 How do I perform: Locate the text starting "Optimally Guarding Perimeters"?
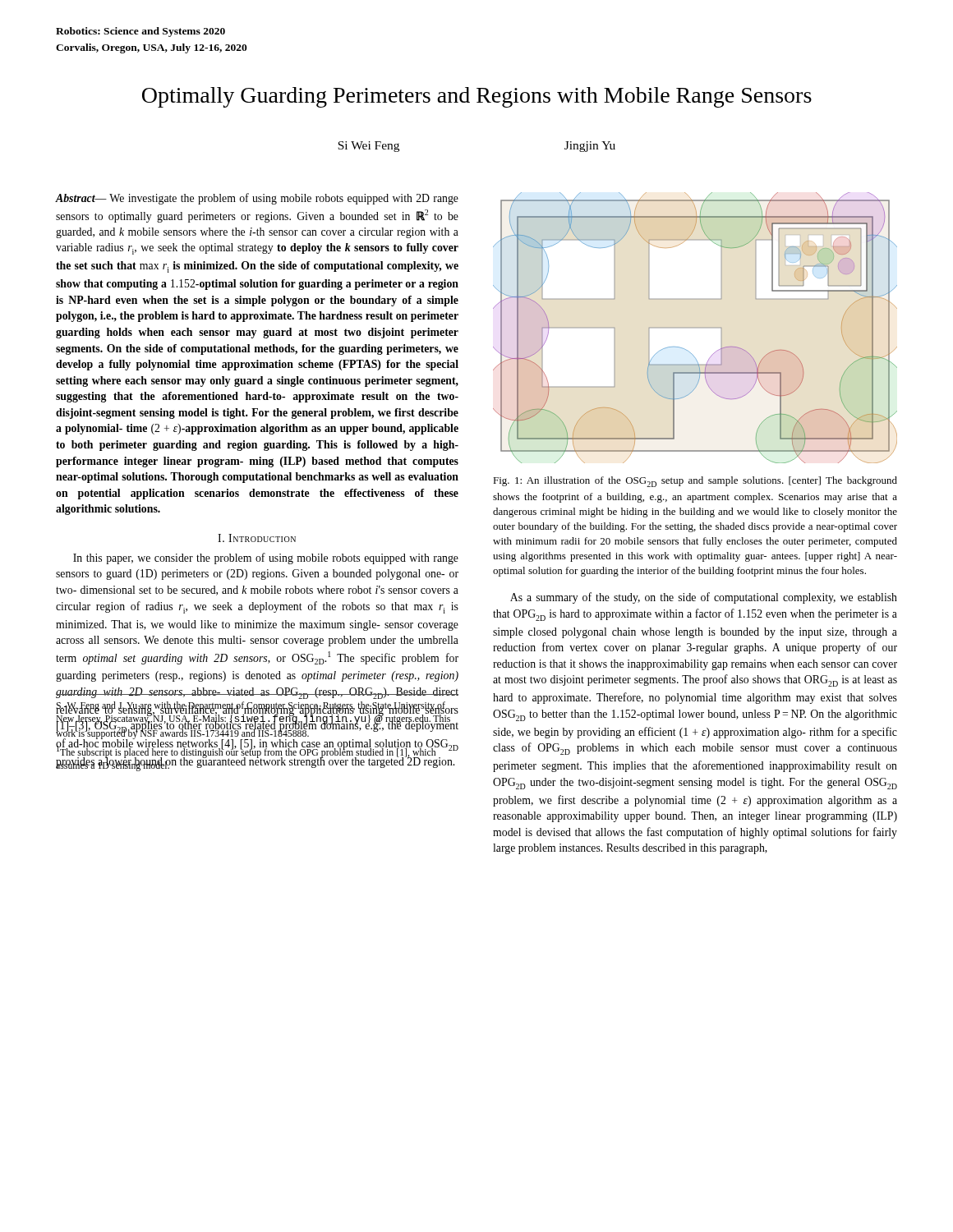(x=476, y=95)
